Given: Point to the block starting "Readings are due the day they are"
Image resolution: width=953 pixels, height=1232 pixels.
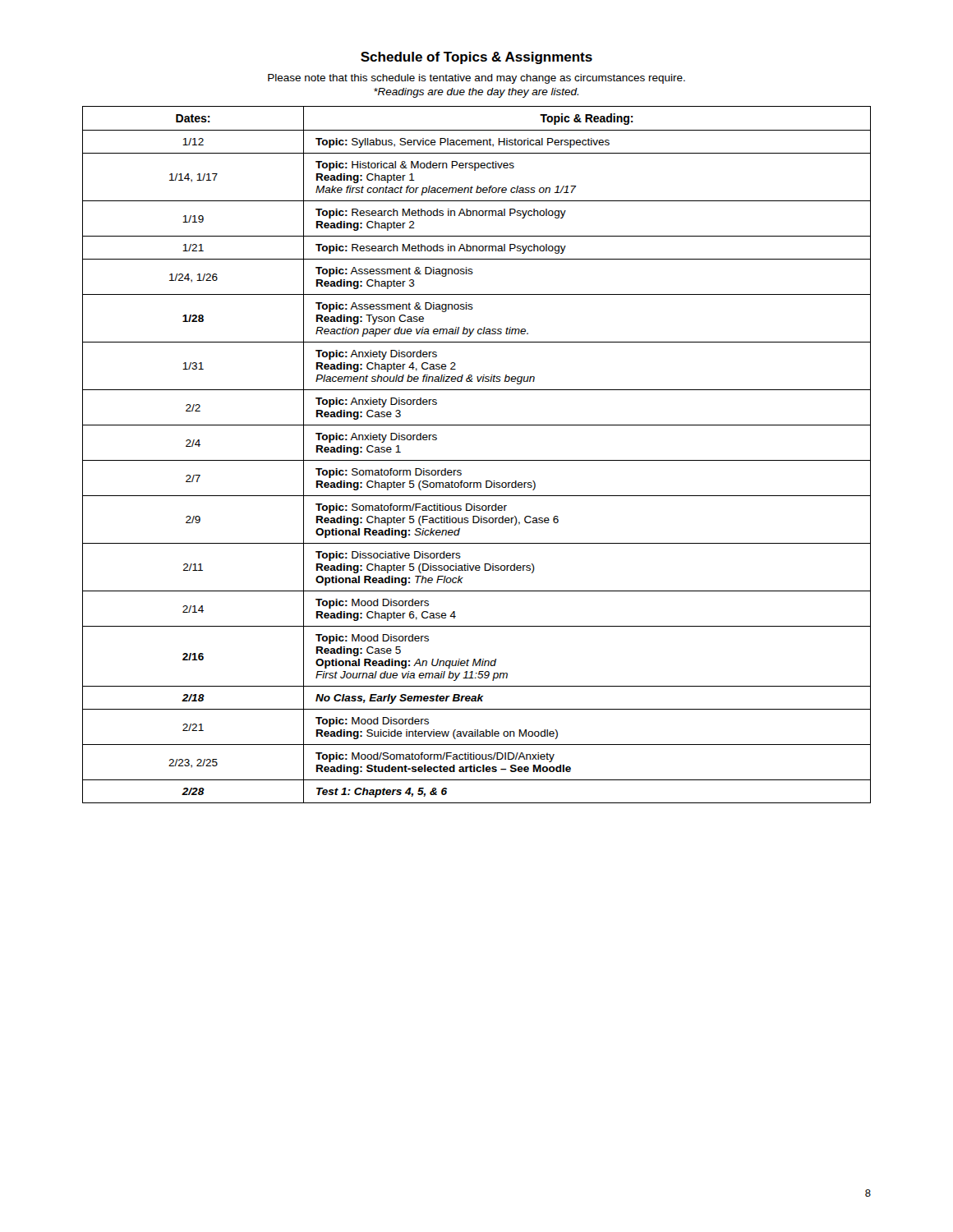Looking at the screenshot, I should [x=476, y=92].
